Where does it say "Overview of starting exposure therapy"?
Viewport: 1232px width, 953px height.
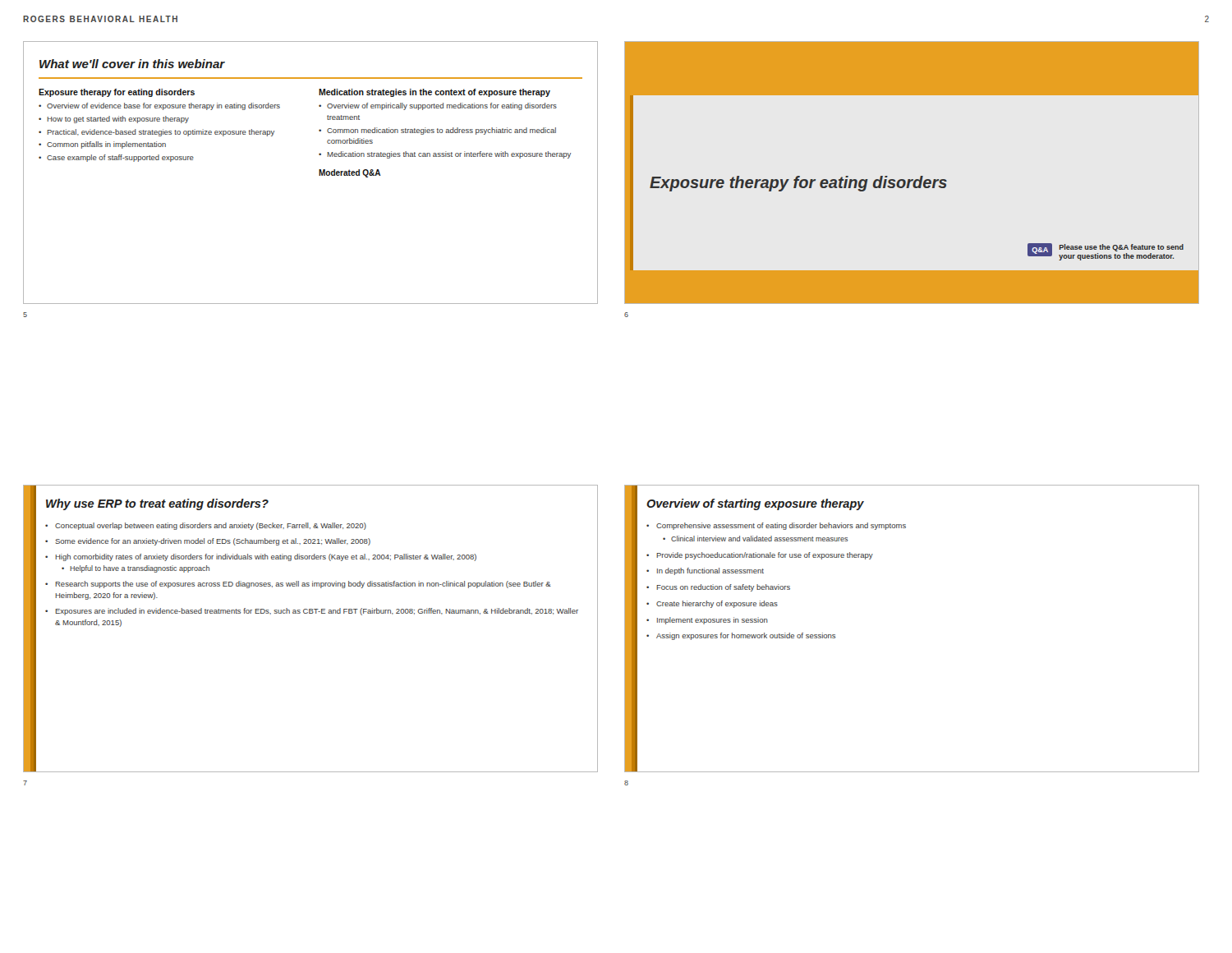pos(755,504)
